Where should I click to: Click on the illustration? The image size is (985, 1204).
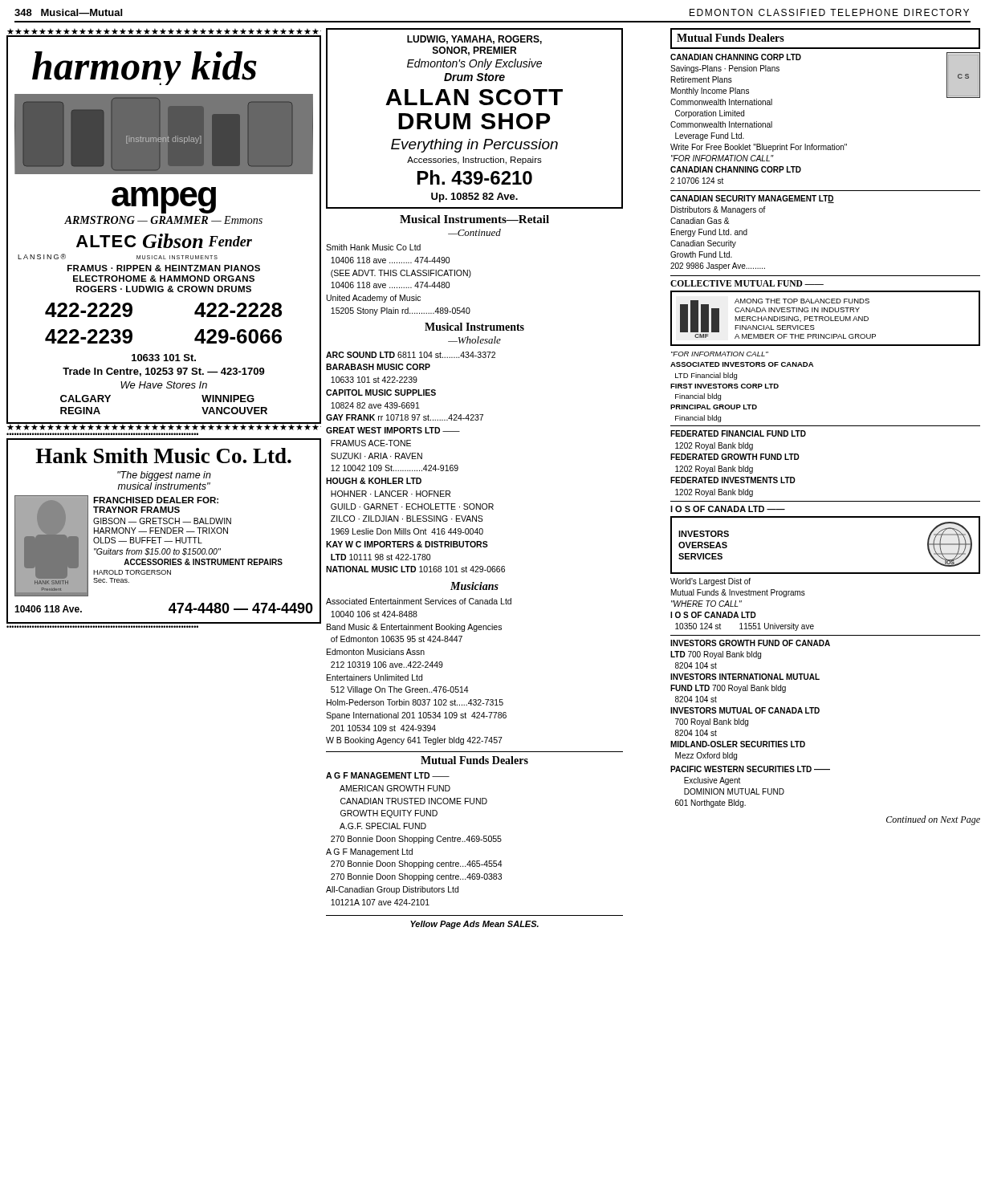164,32
